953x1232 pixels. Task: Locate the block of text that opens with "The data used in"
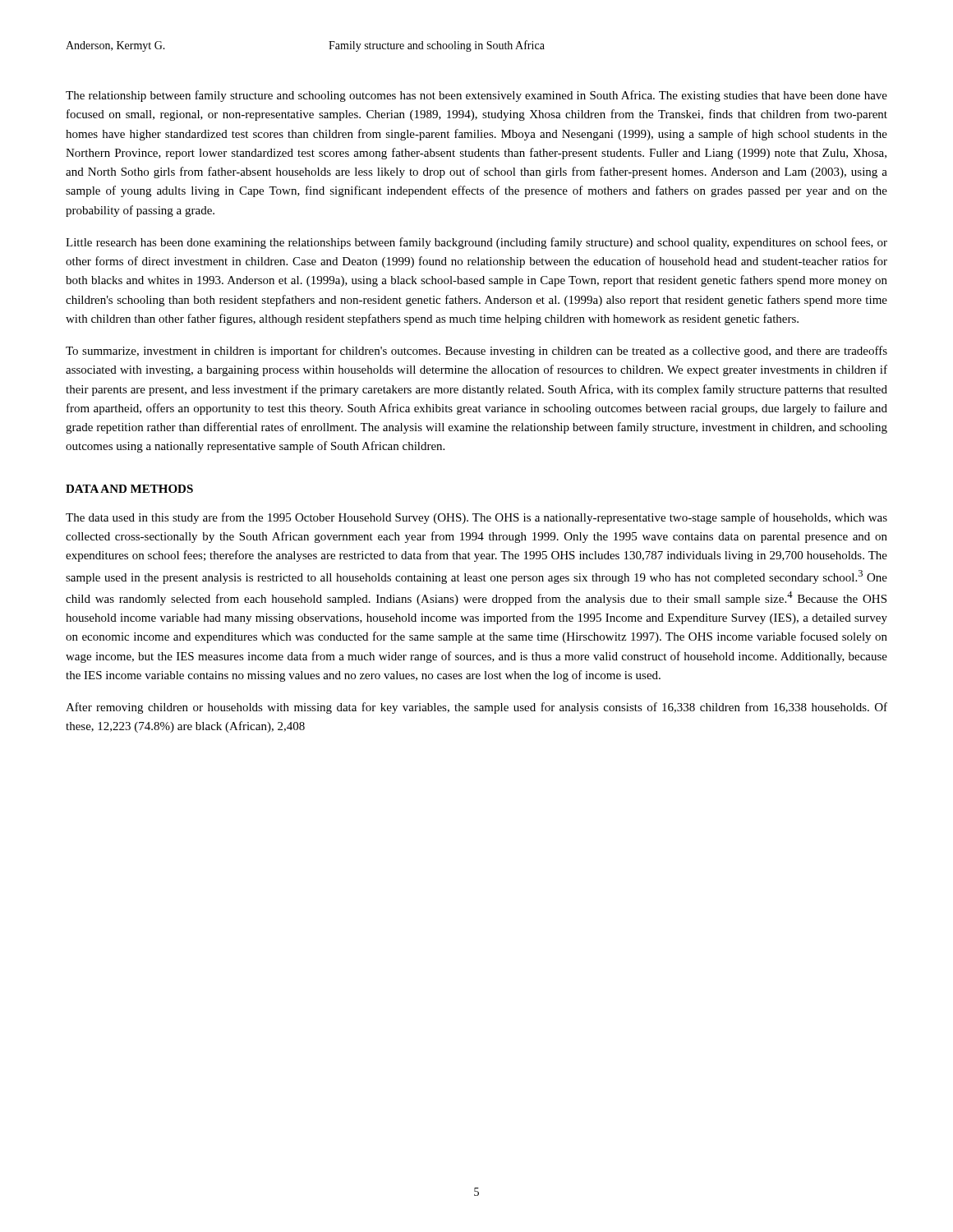476,596
